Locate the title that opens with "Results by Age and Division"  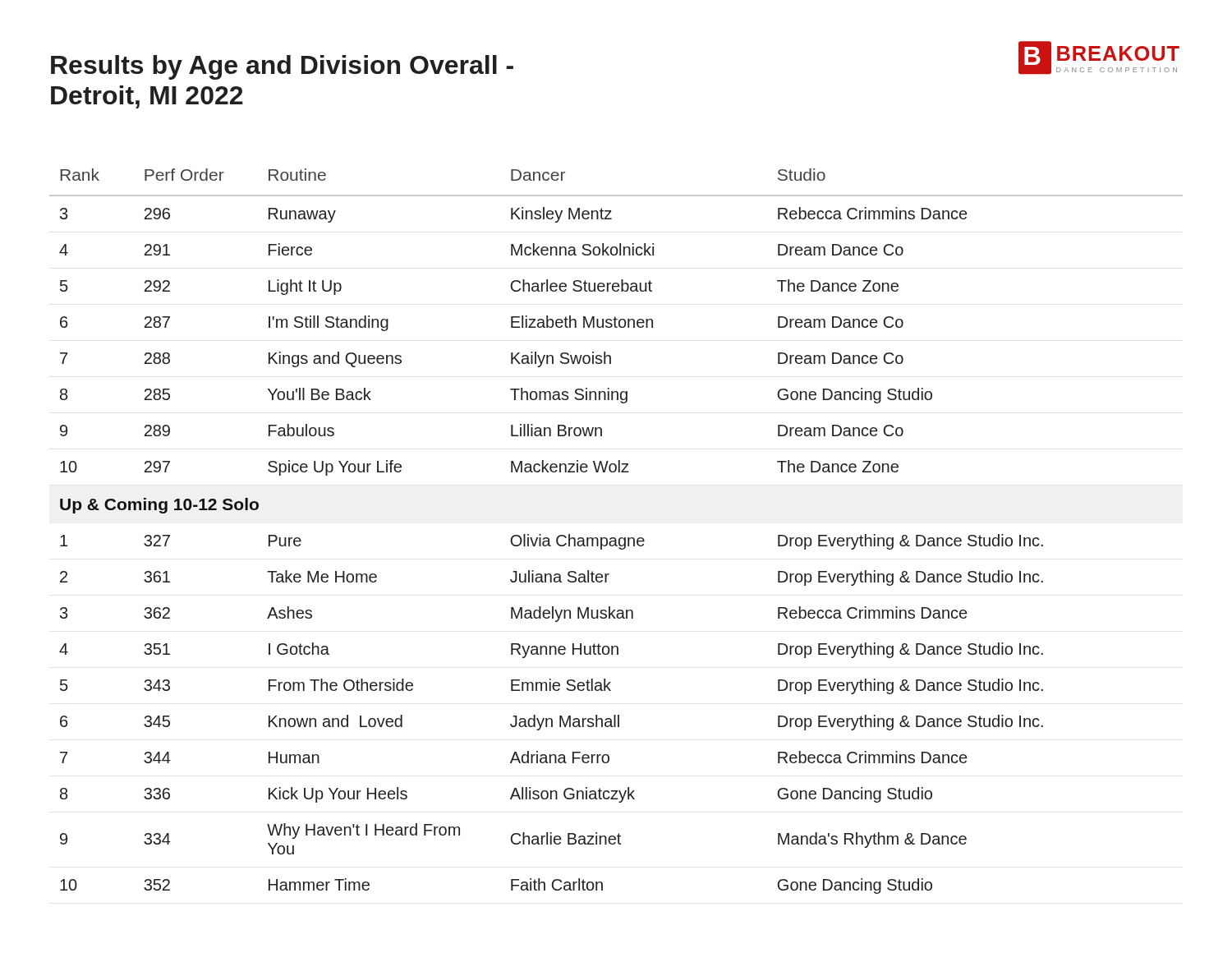click(x=282, y=81)
